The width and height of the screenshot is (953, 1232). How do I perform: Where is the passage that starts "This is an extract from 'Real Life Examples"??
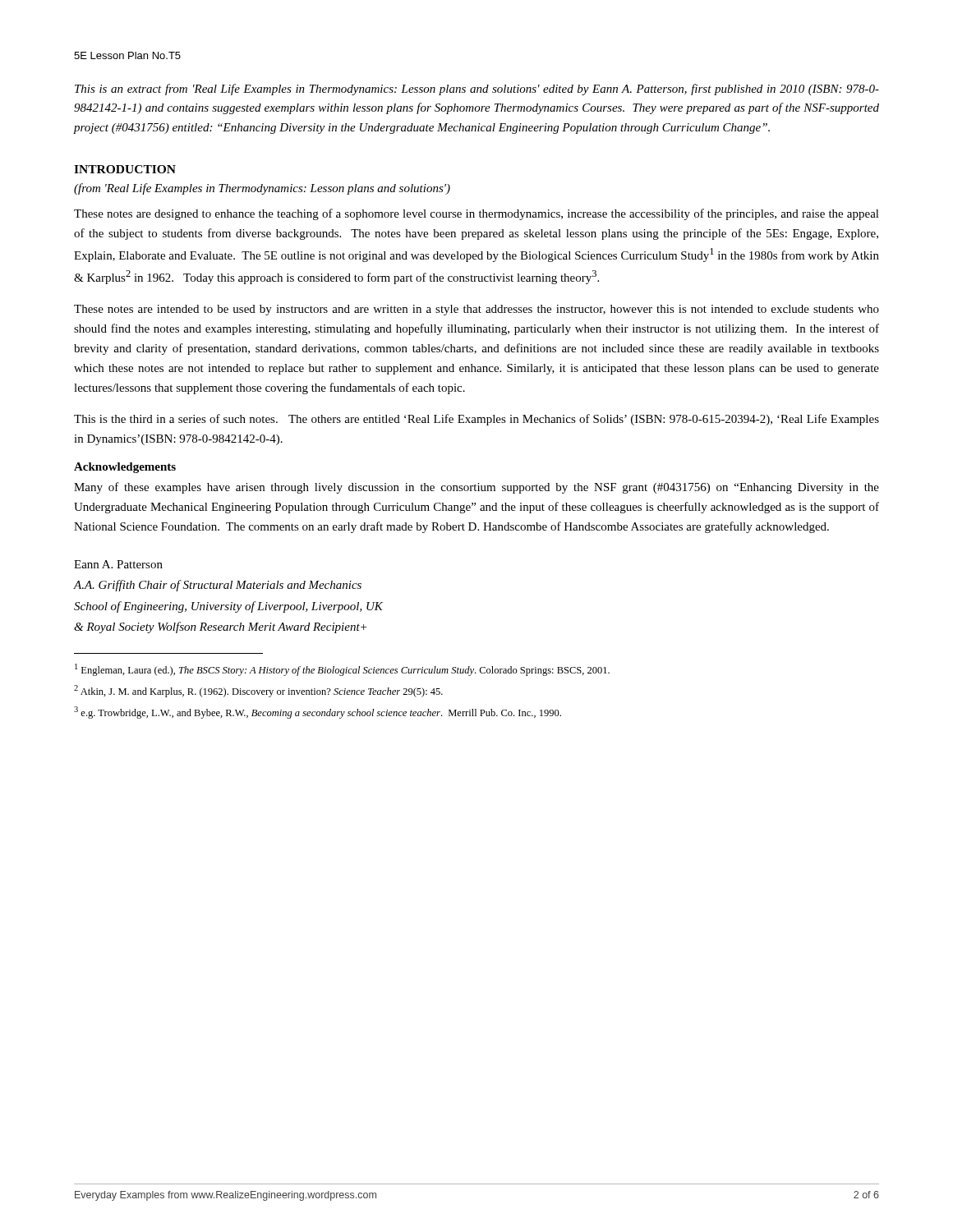pos(476,108)
